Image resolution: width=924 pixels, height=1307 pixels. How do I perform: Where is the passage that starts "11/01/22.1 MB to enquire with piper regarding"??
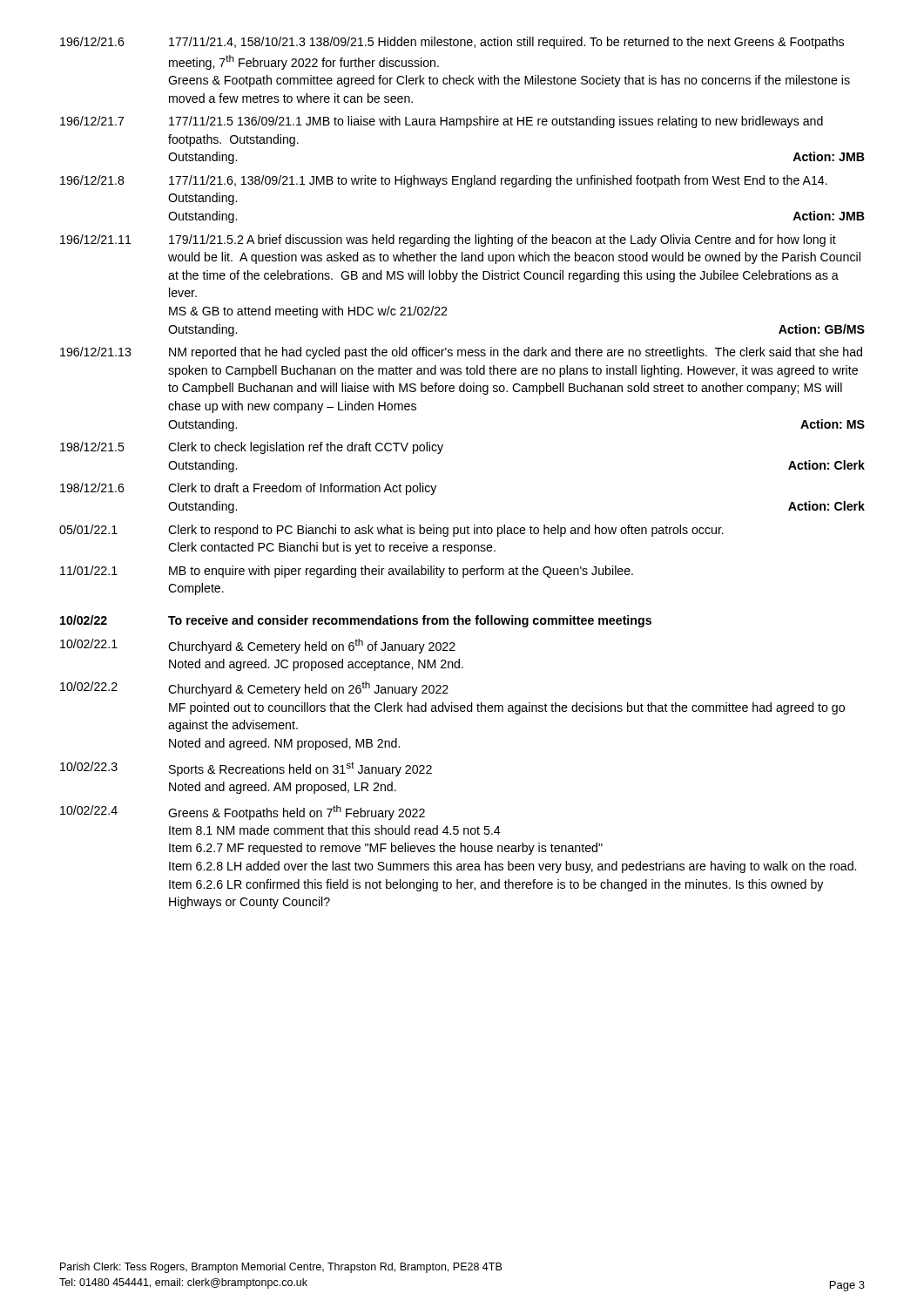pyautogui.click(x=462, y=580)
